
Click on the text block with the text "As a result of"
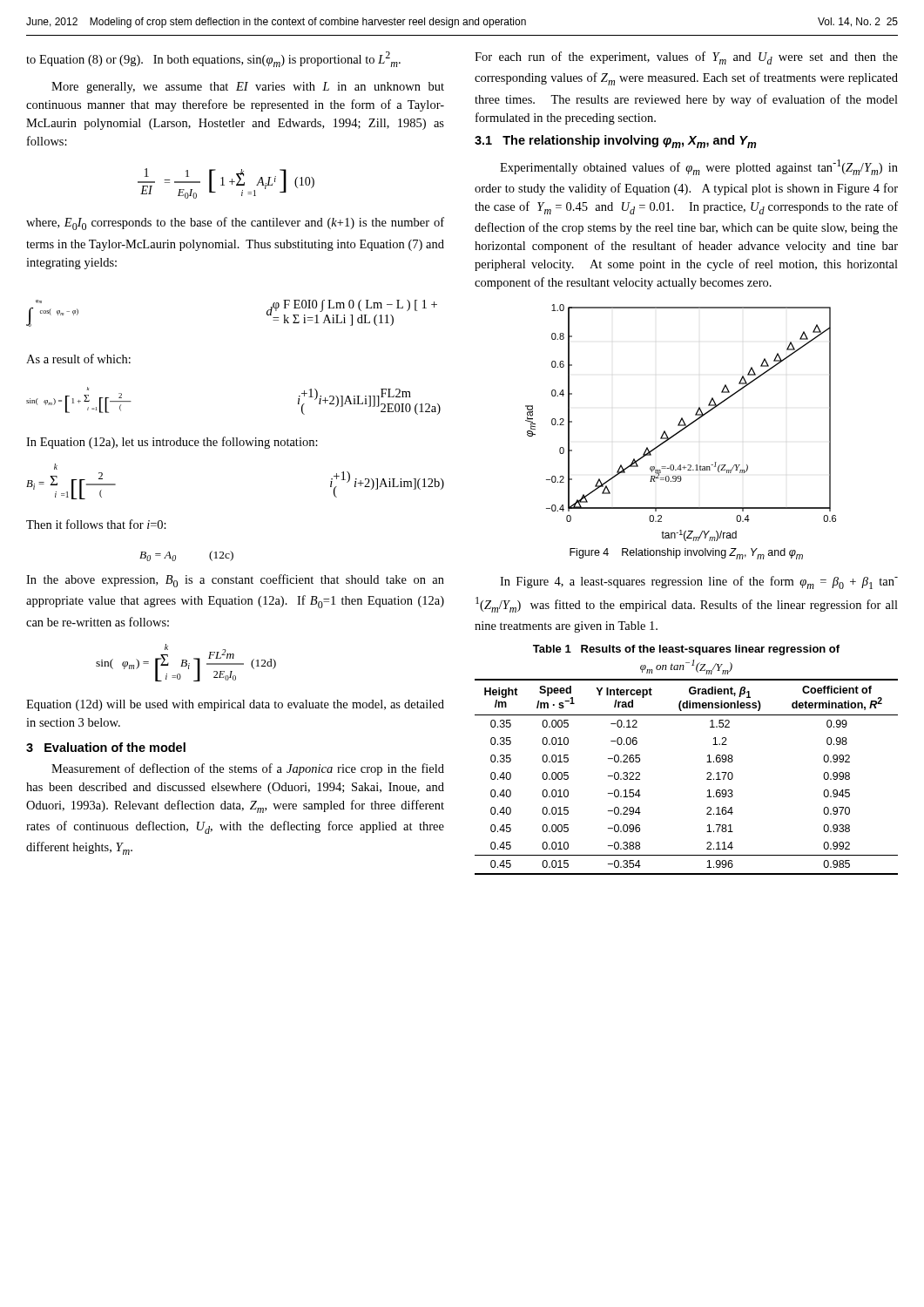click(x=79, y=359)
